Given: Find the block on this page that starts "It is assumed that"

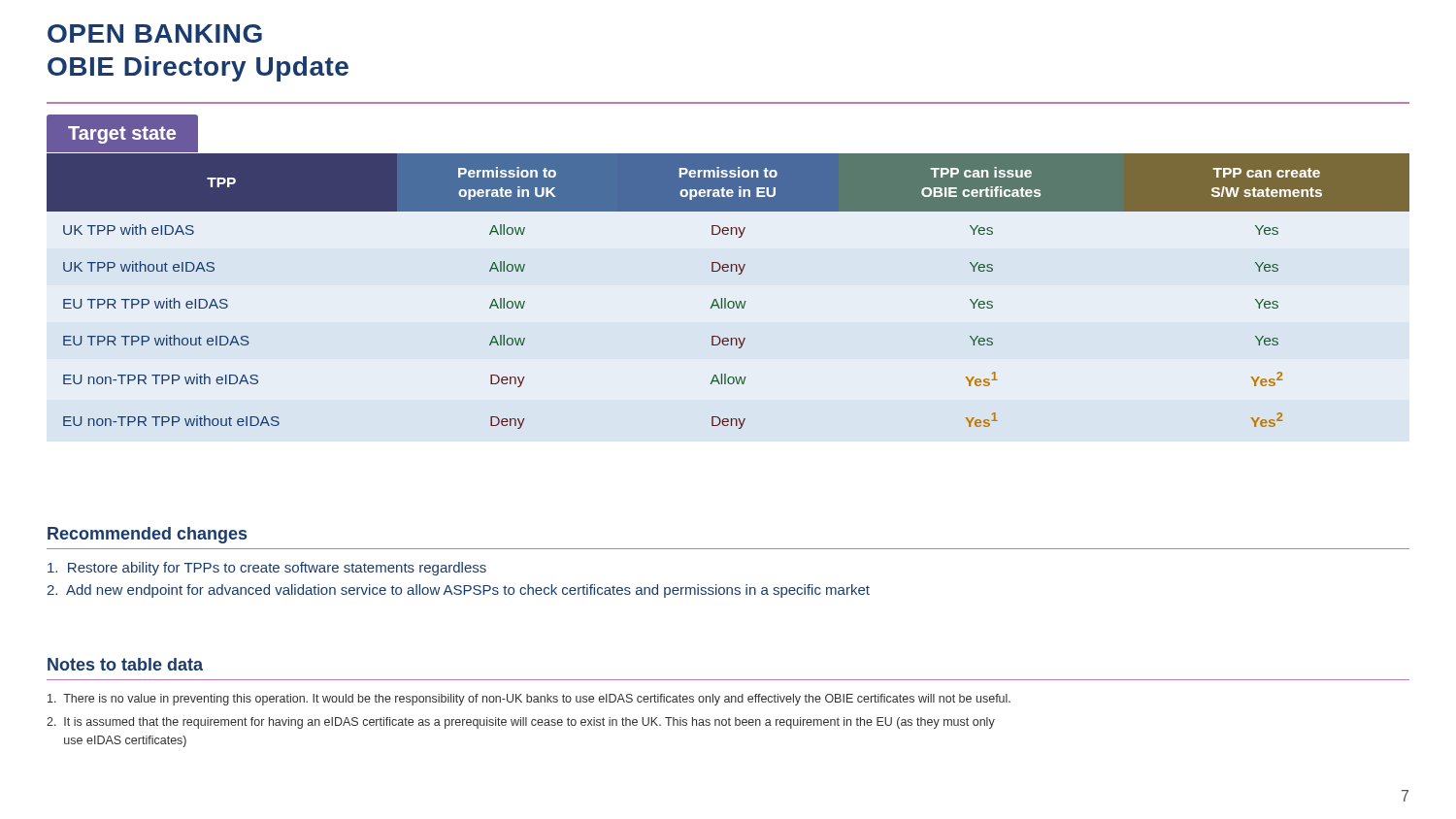Looking at the screenshot, I should tap(521, 731).
